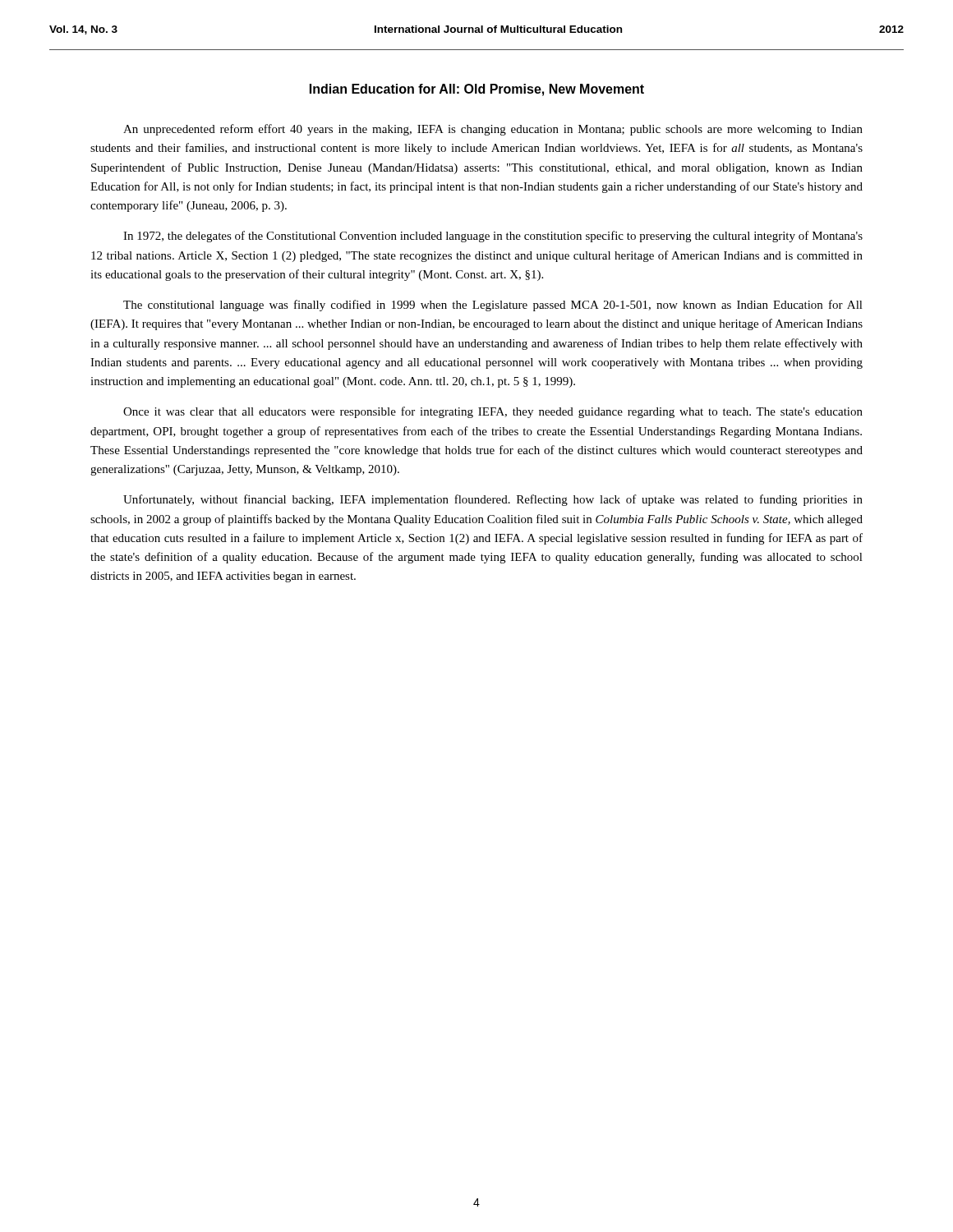
Task: Navigate to the block starting "Once it was clear"
Action: click(476, 440)
